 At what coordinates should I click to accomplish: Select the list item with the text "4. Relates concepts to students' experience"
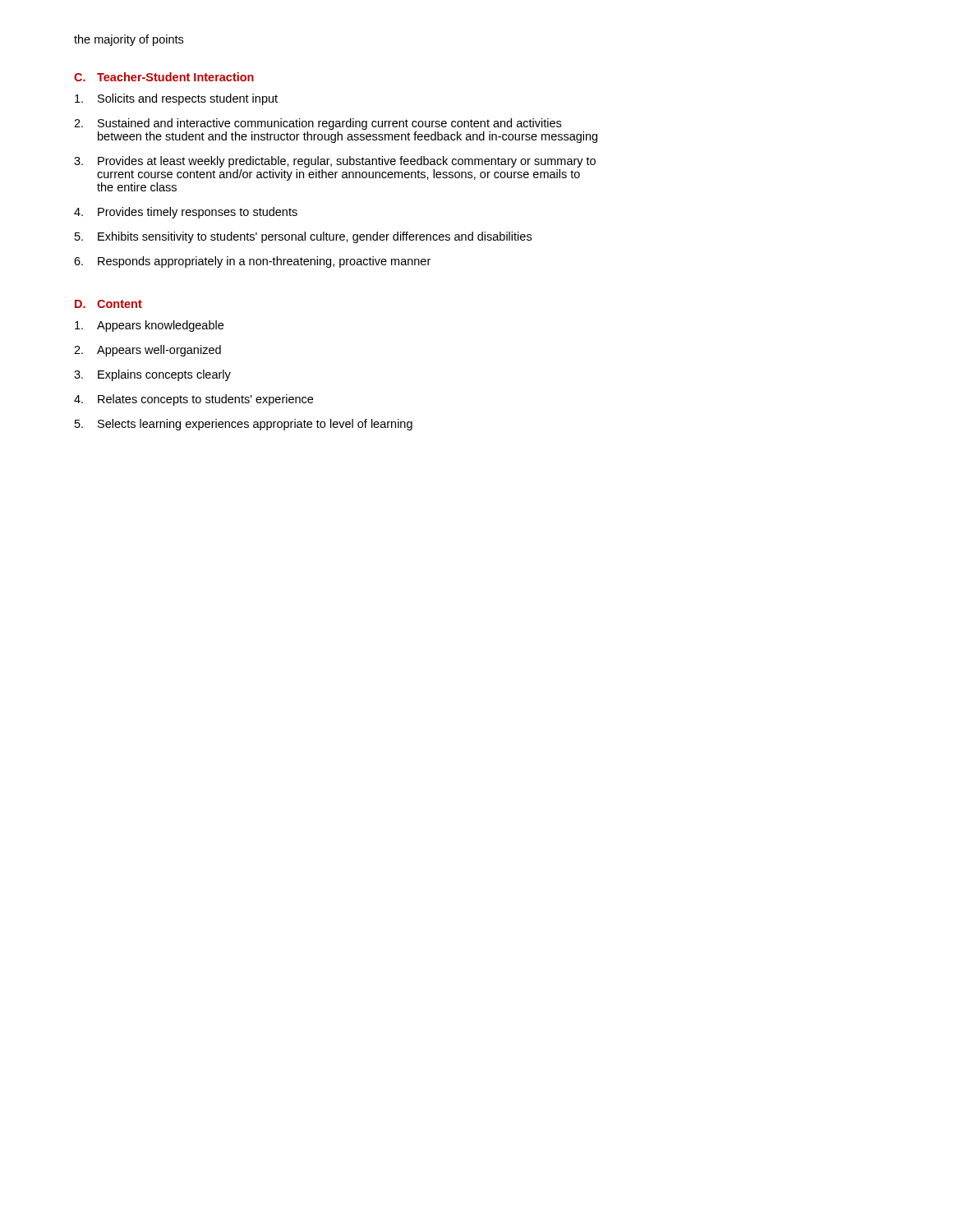(x=193, y=400)
